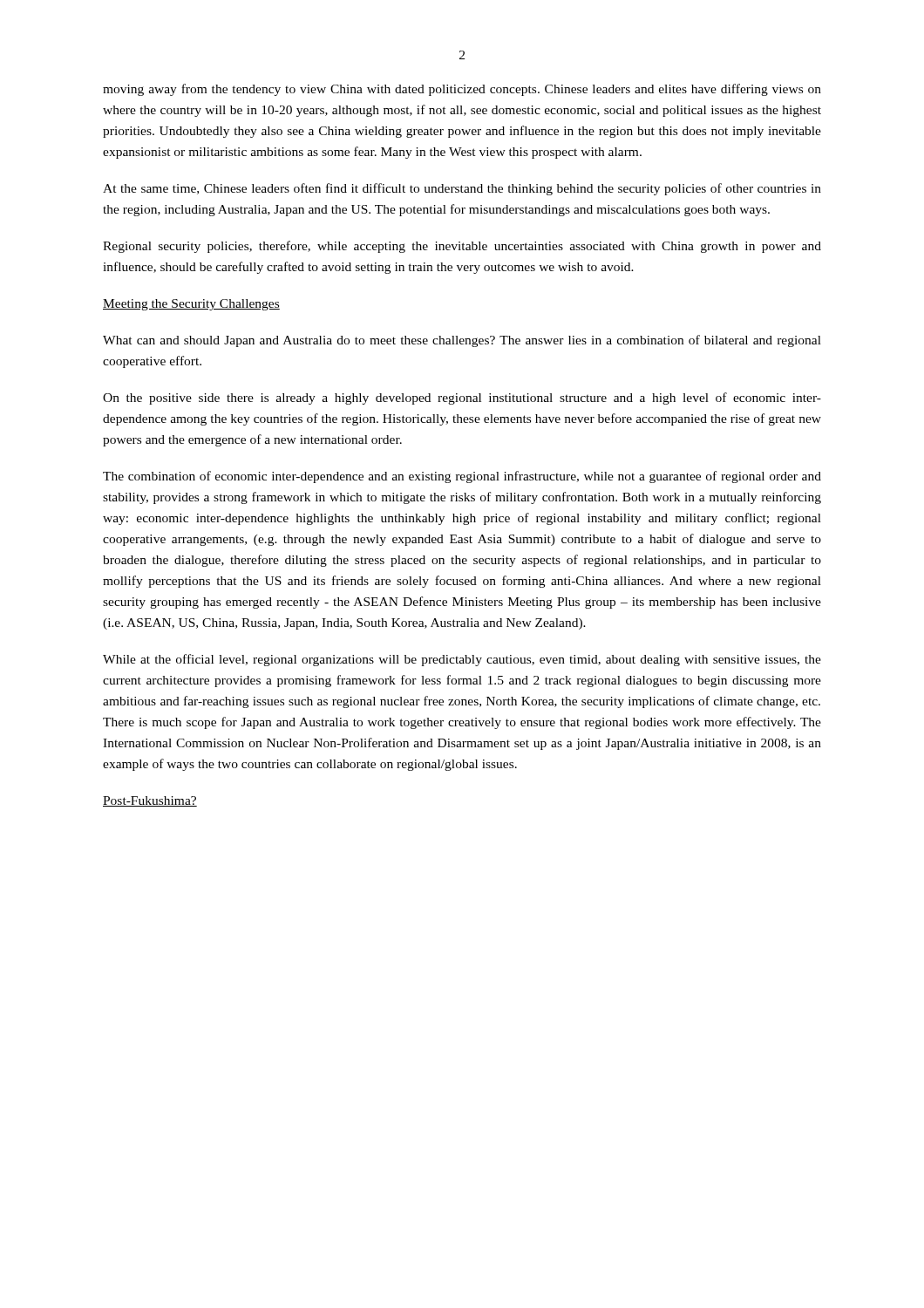Find the block on this page that starts "While at the official level, regional"
The image size is (924, 1308).
(x=462, y=711)
